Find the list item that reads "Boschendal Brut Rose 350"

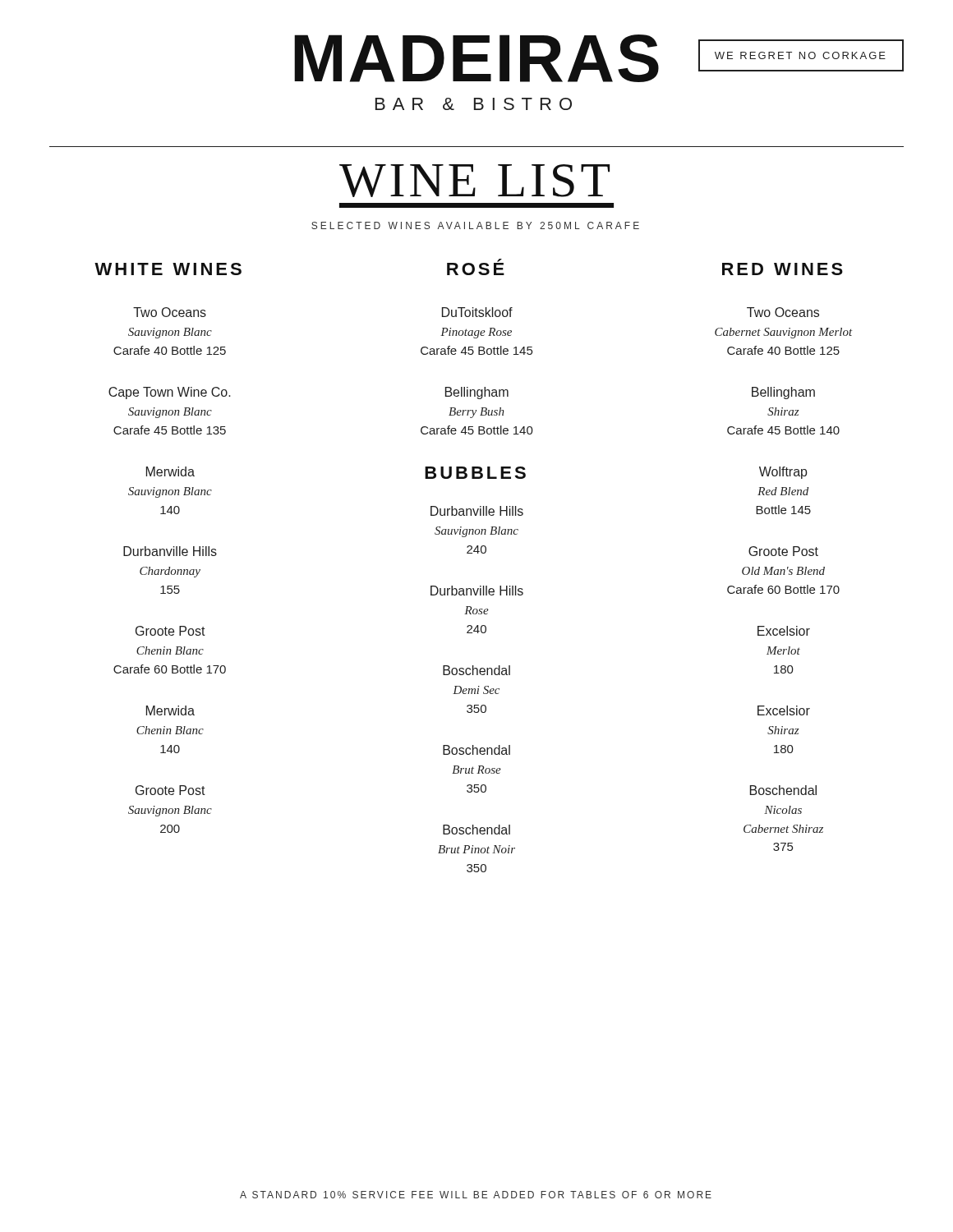476,769
